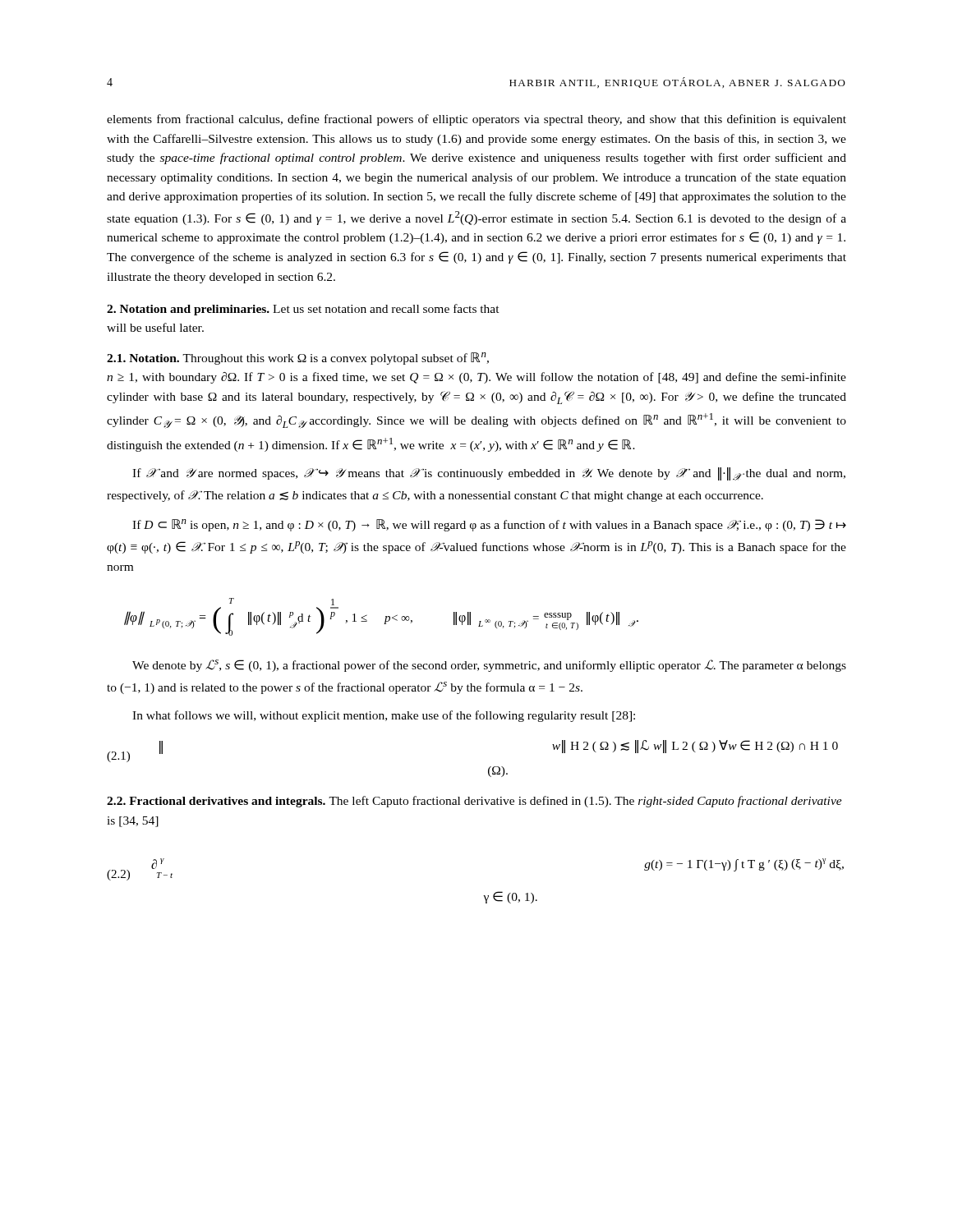
Task: Where is the passage that starts "Throughout this work Ω is a convex"?
Action: (336, 357)
